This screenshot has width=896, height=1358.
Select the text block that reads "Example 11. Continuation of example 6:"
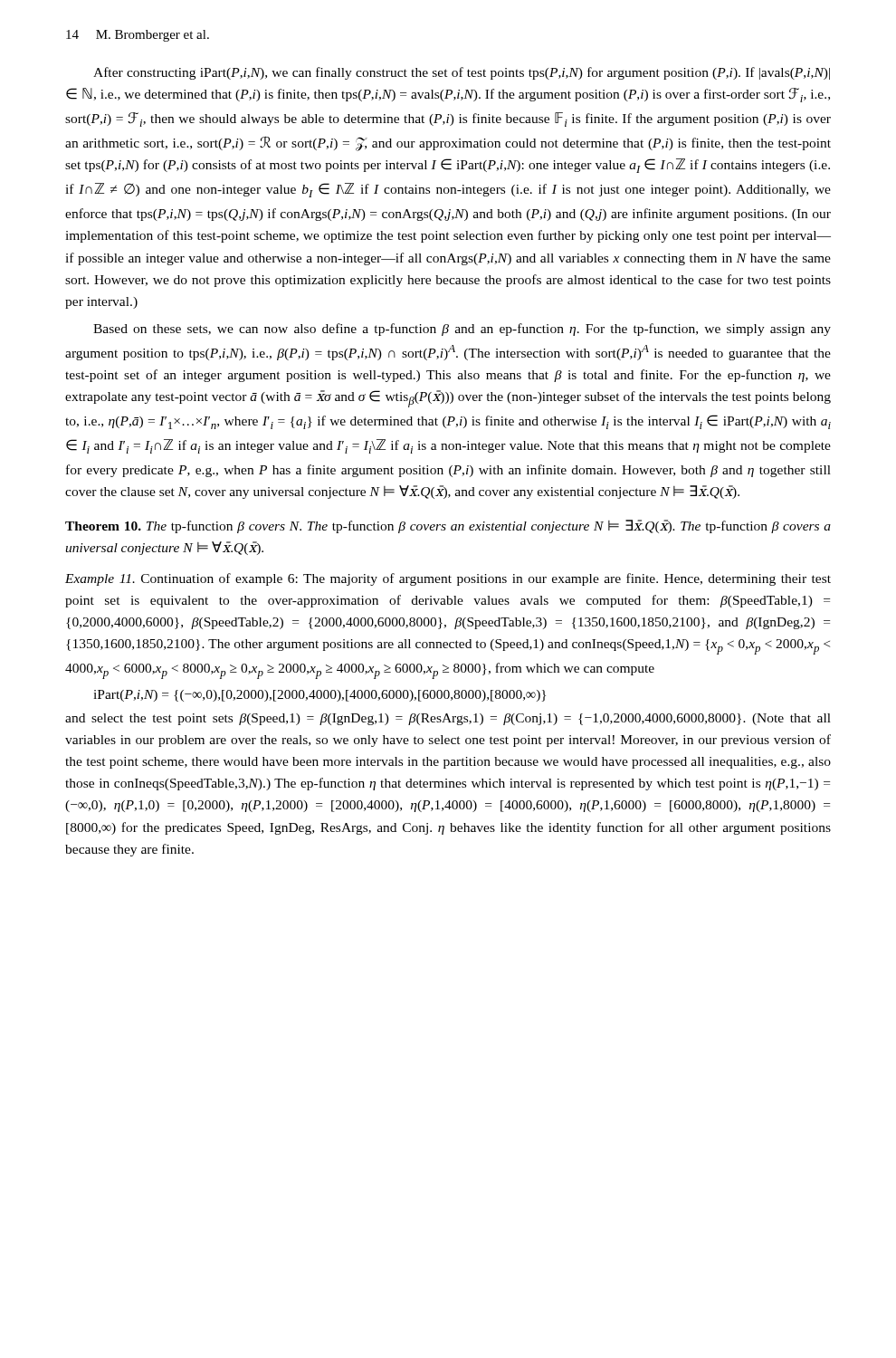448,714
